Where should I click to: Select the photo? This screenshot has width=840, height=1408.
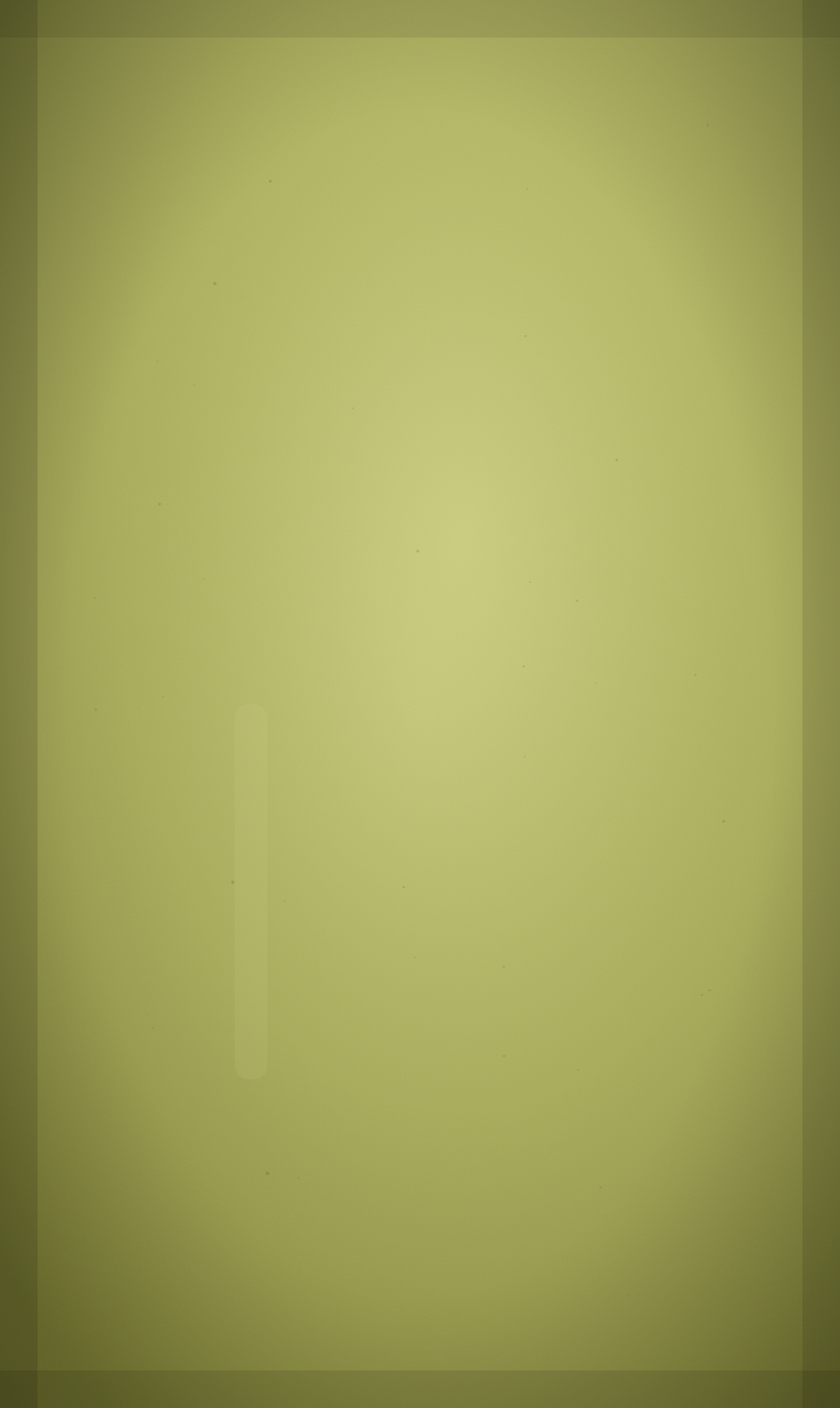click(x=420, y=704)
